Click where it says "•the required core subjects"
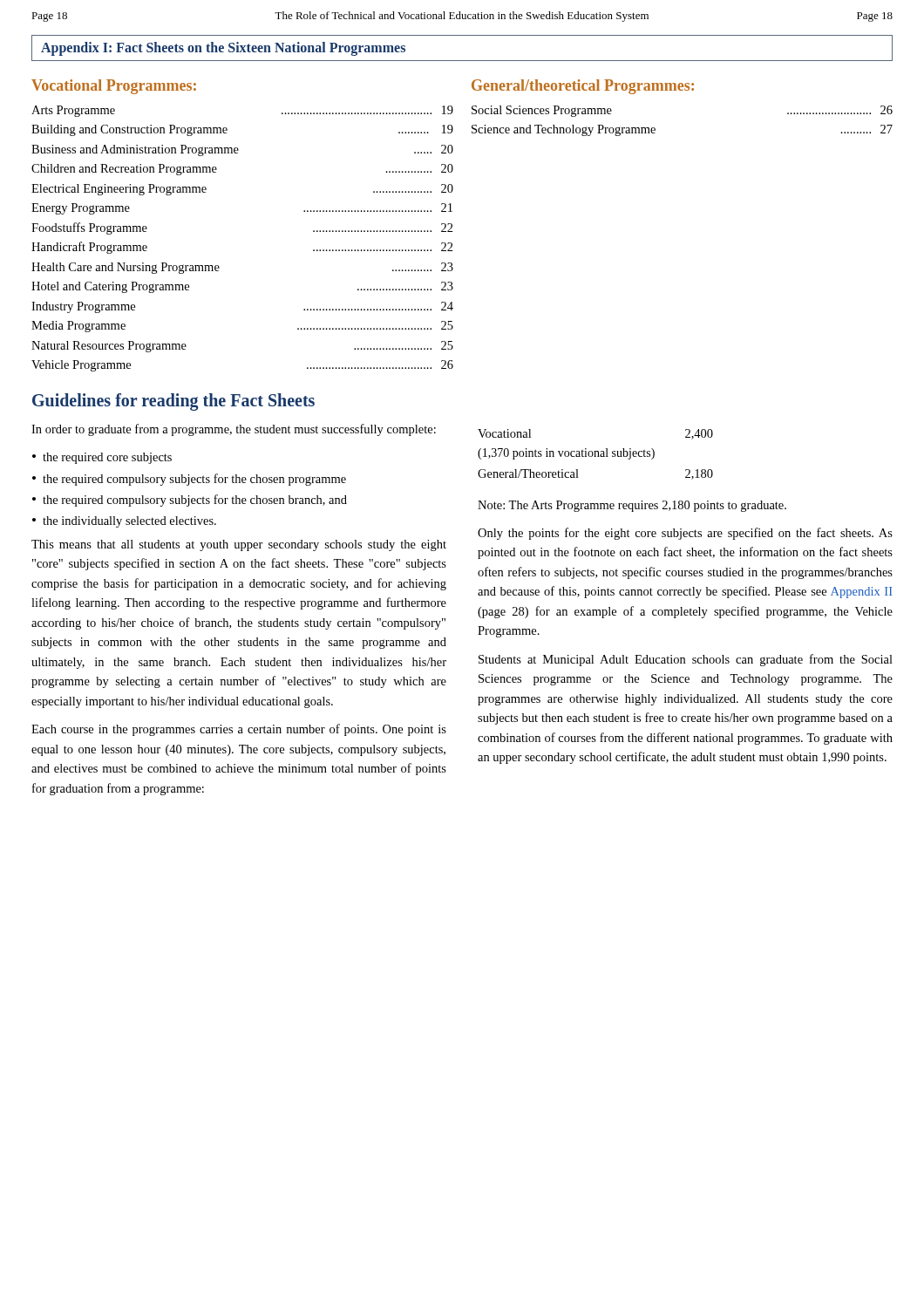The height and width of the screenshot is (1308, 924). point(102,457)
